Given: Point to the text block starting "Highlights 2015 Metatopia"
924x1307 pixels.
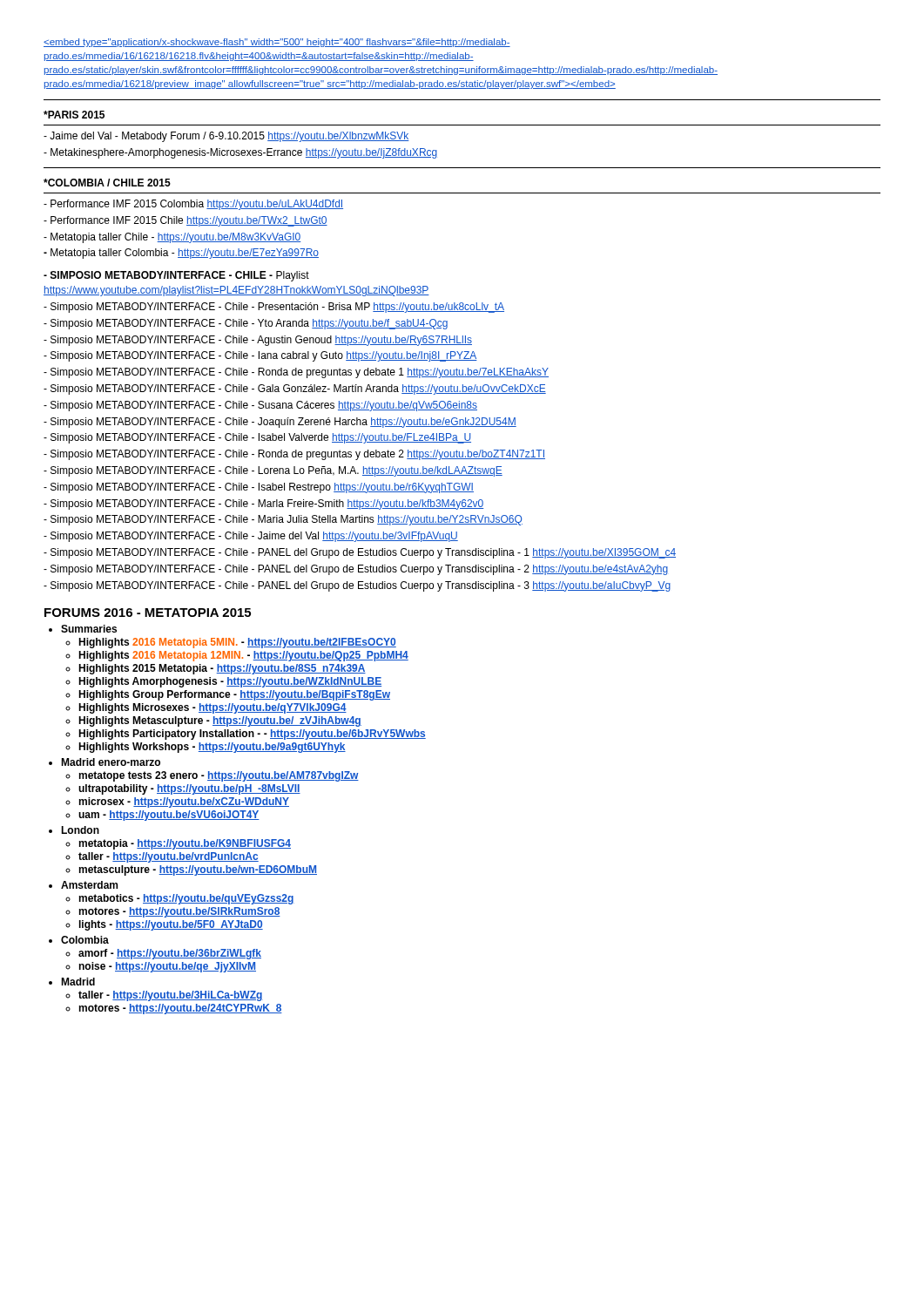Looking at the screenshot, I should click(x=222, y=669).
